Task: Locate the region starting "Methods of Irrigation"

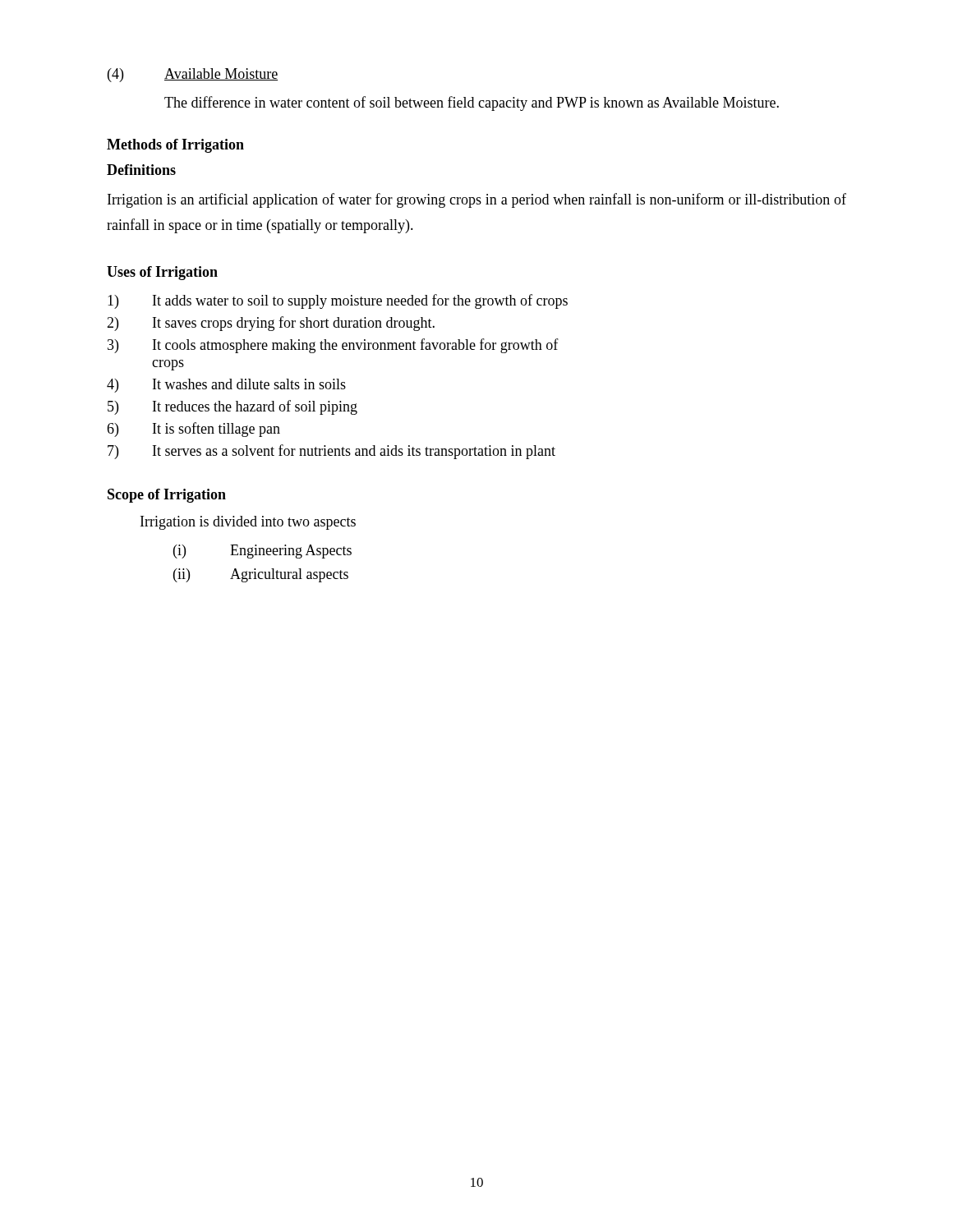Action: point(175,145)
